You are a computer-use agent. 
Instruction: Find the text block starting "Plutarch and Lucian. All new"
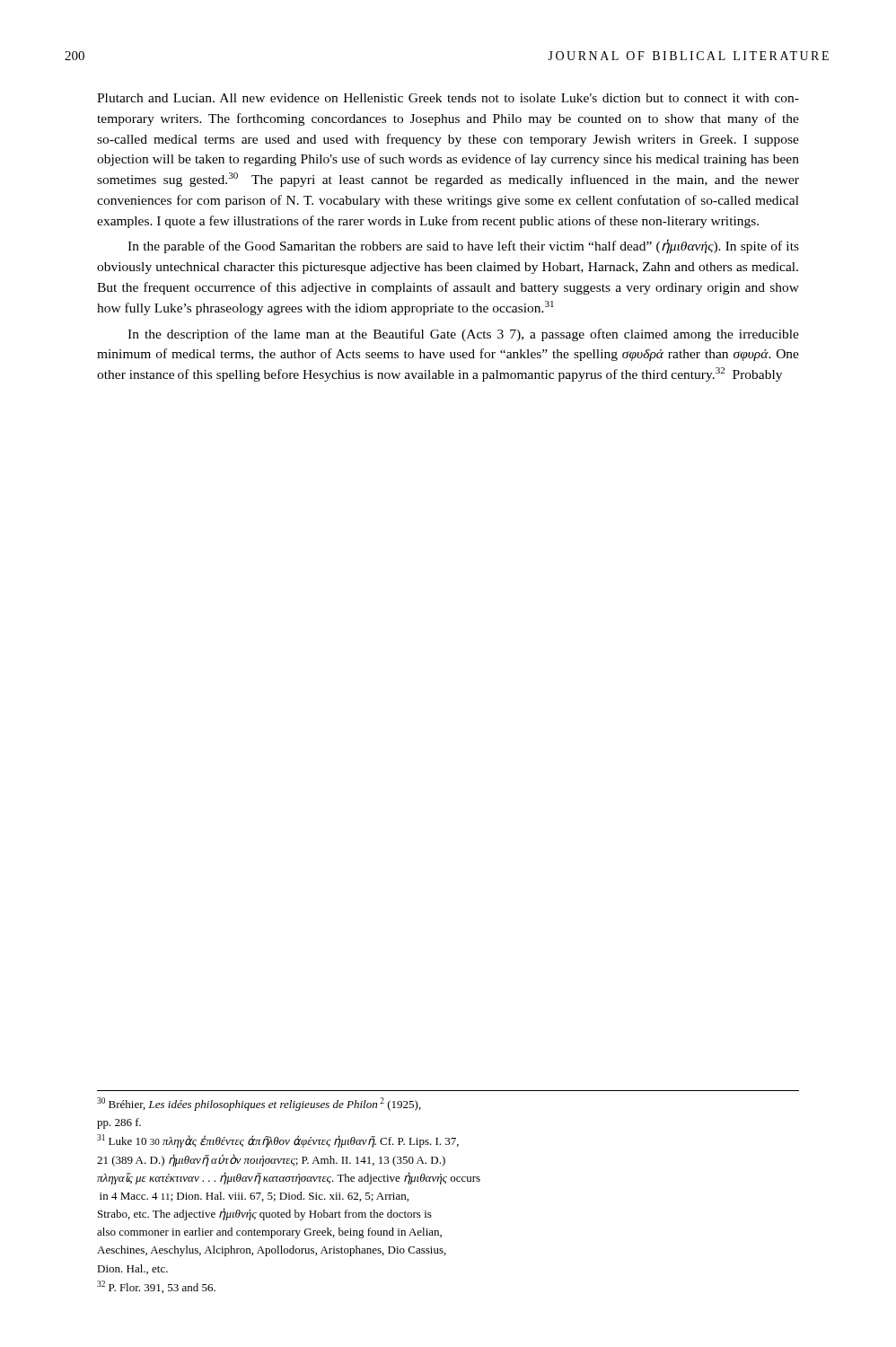[x=448, y=159]
